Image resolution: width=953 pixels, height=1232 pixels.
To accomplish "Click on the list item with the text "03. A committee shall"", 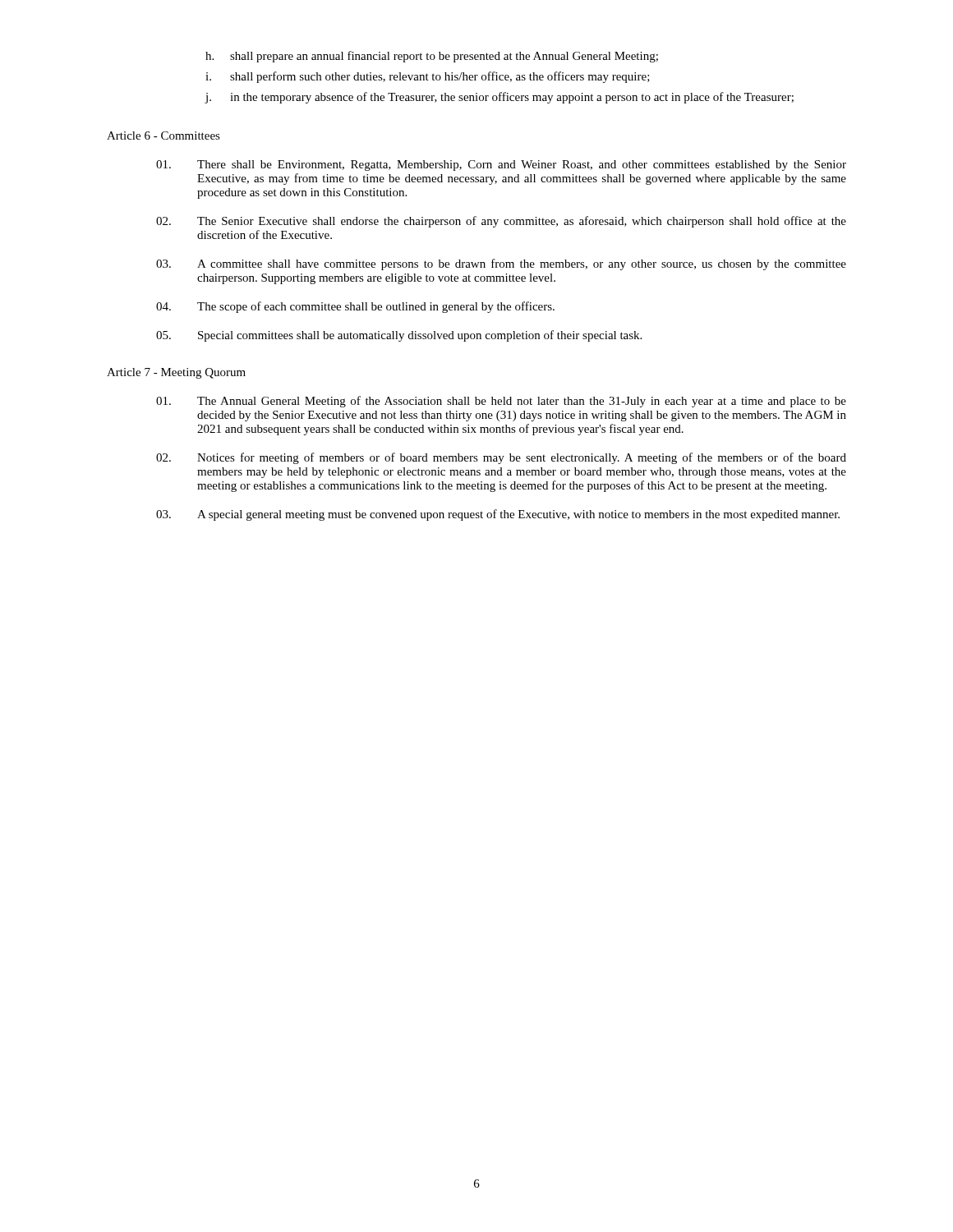I will pos(501,271).
